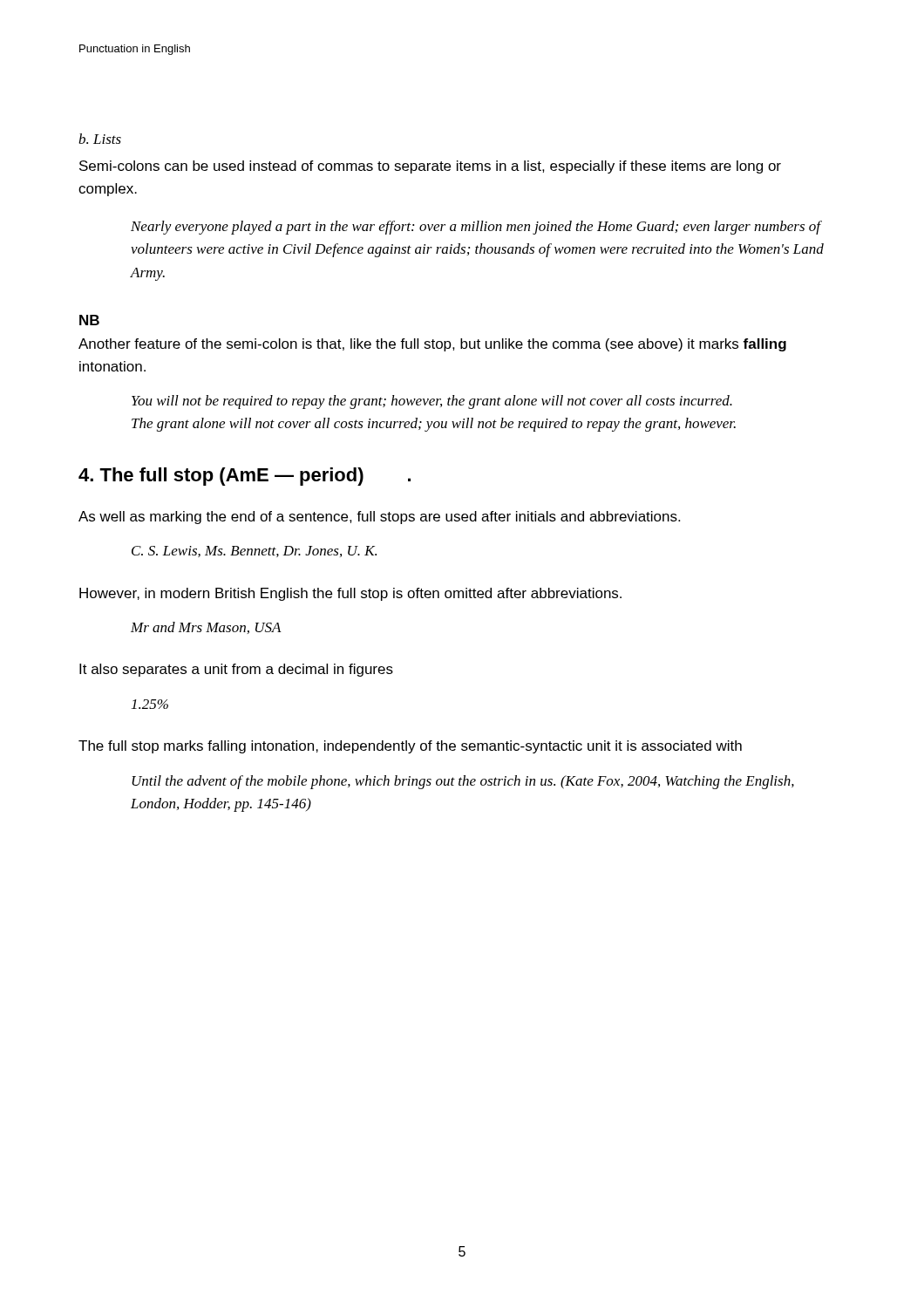Locate the region starting "4. The full stop (AmE —"
924x1308 pixels.
[245, 475]
